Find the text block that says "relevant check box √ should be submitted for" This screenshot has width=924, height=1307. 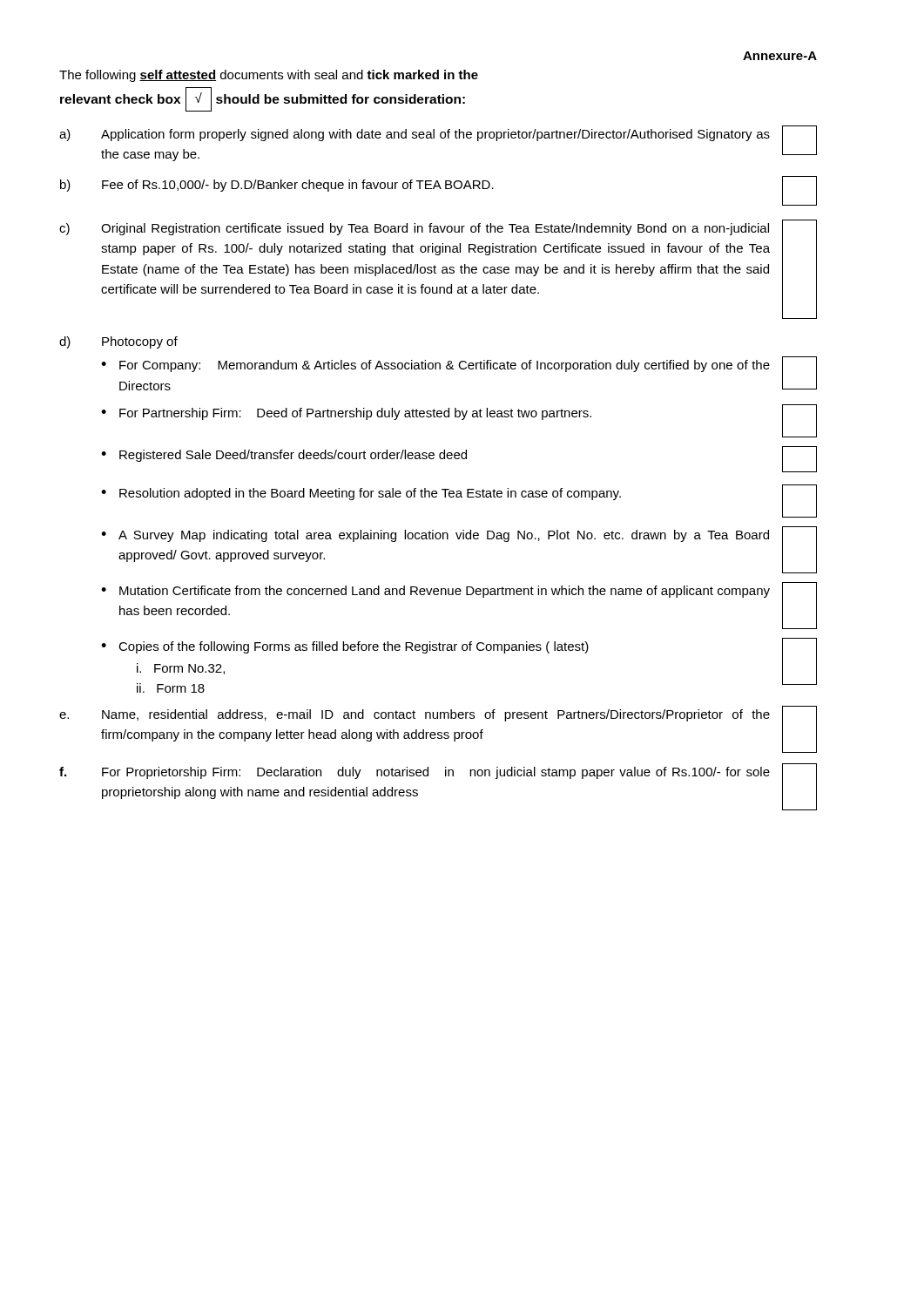point(263,99)
